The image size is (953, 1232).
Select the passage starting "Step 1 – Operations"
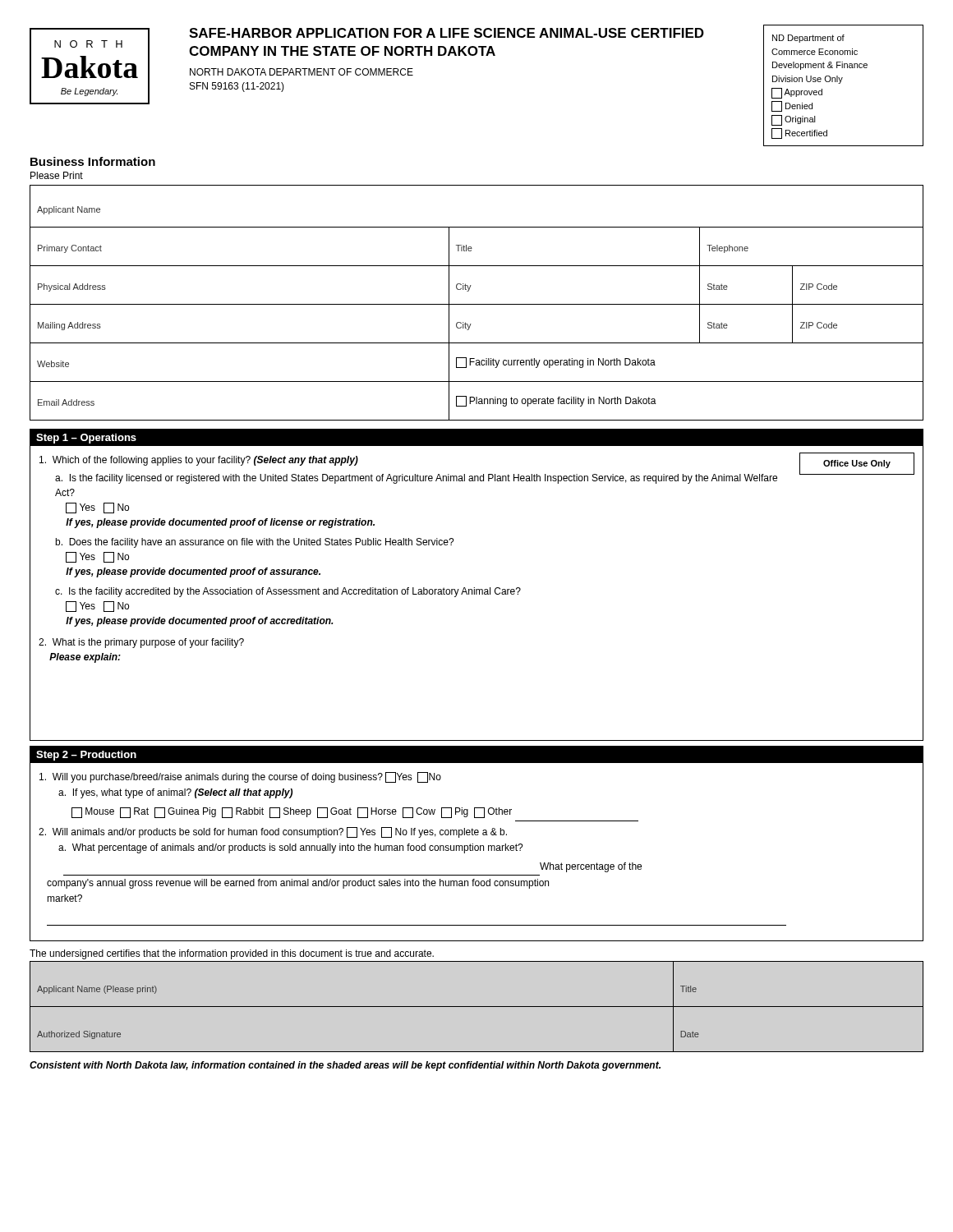(86, 437)
